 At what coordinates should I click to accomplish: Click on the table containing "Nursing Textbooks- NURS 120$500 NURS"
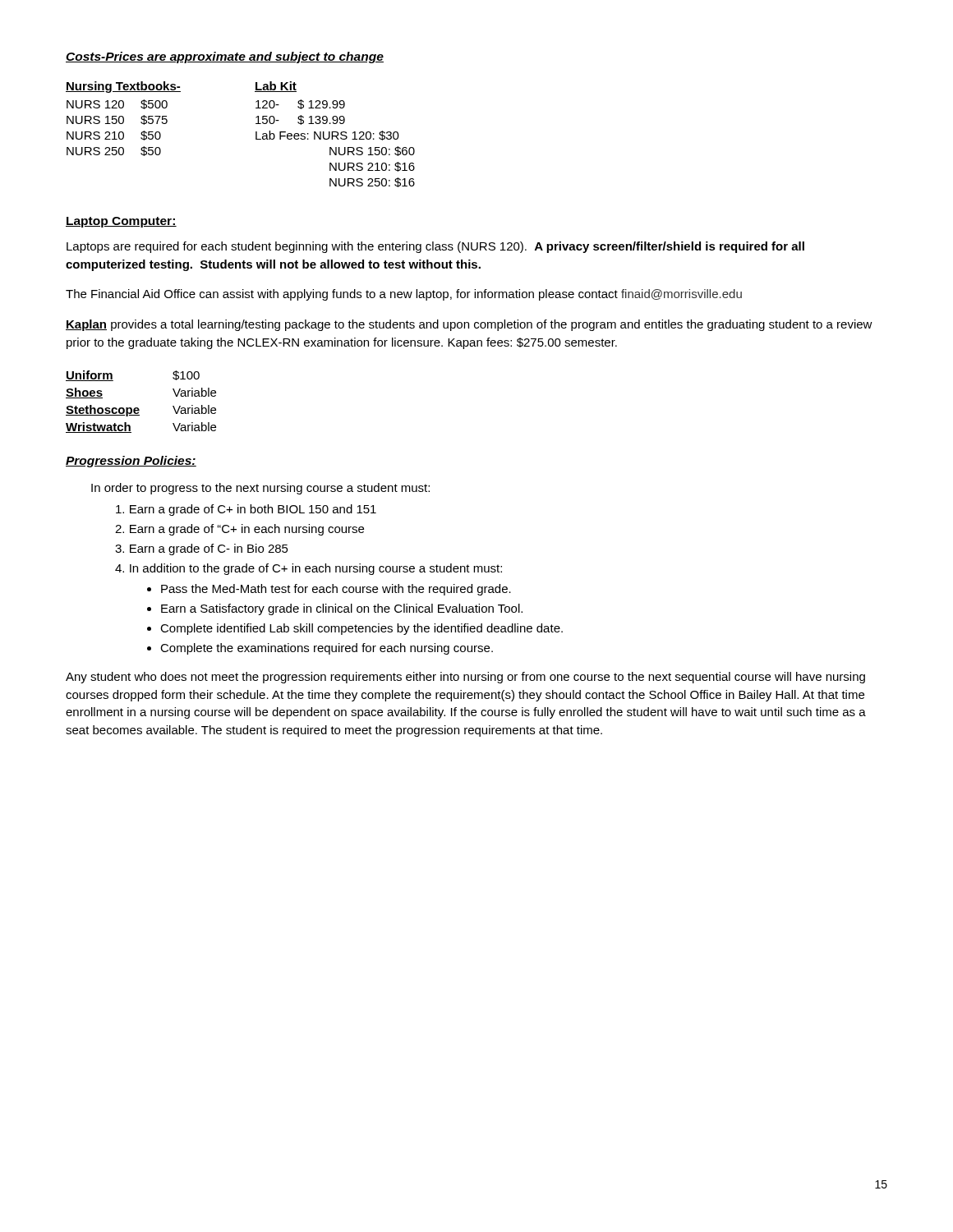pyautogui.click(x=476, y=135)
